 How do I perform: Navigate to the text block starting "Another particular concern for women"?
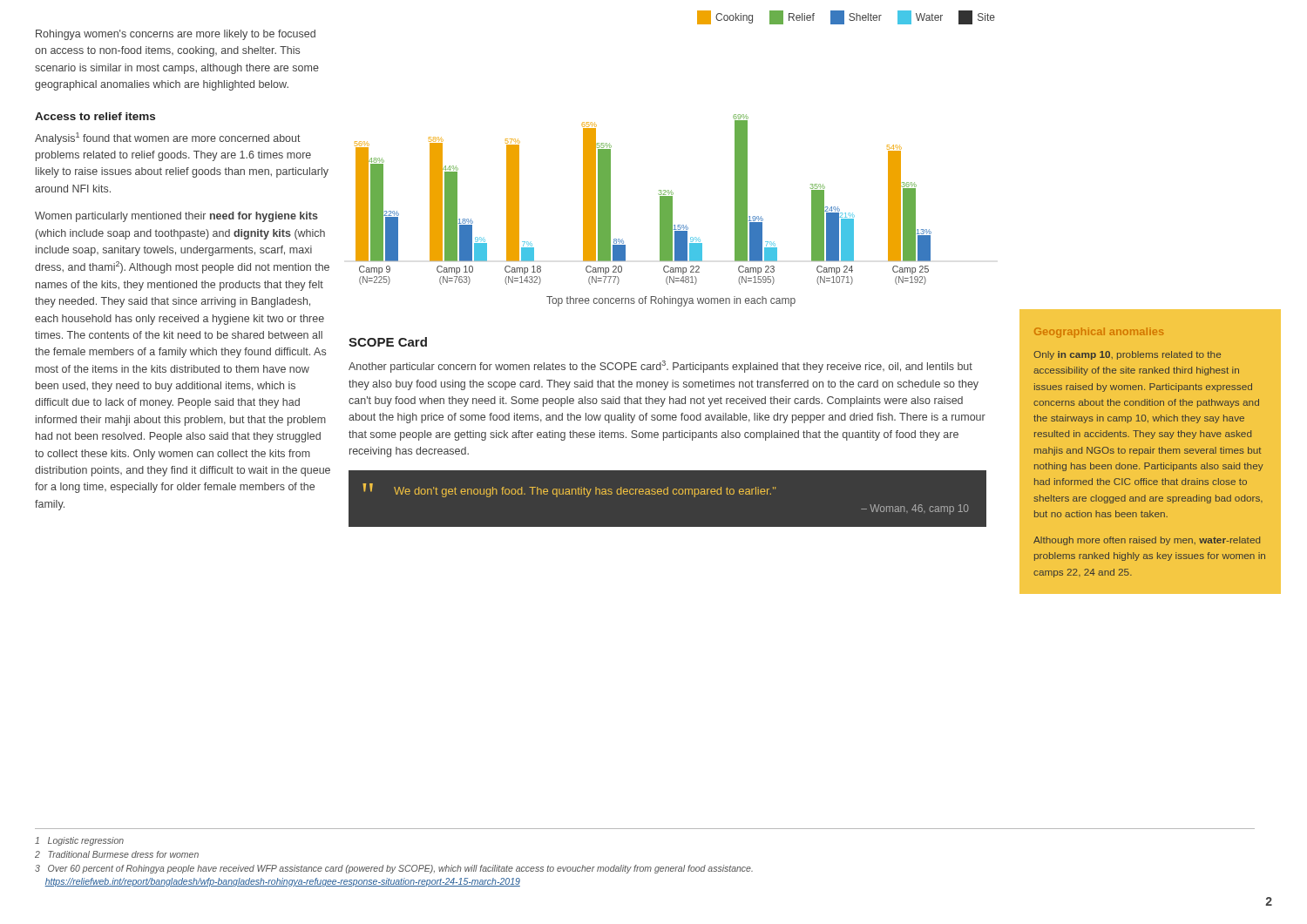point(667,408)
